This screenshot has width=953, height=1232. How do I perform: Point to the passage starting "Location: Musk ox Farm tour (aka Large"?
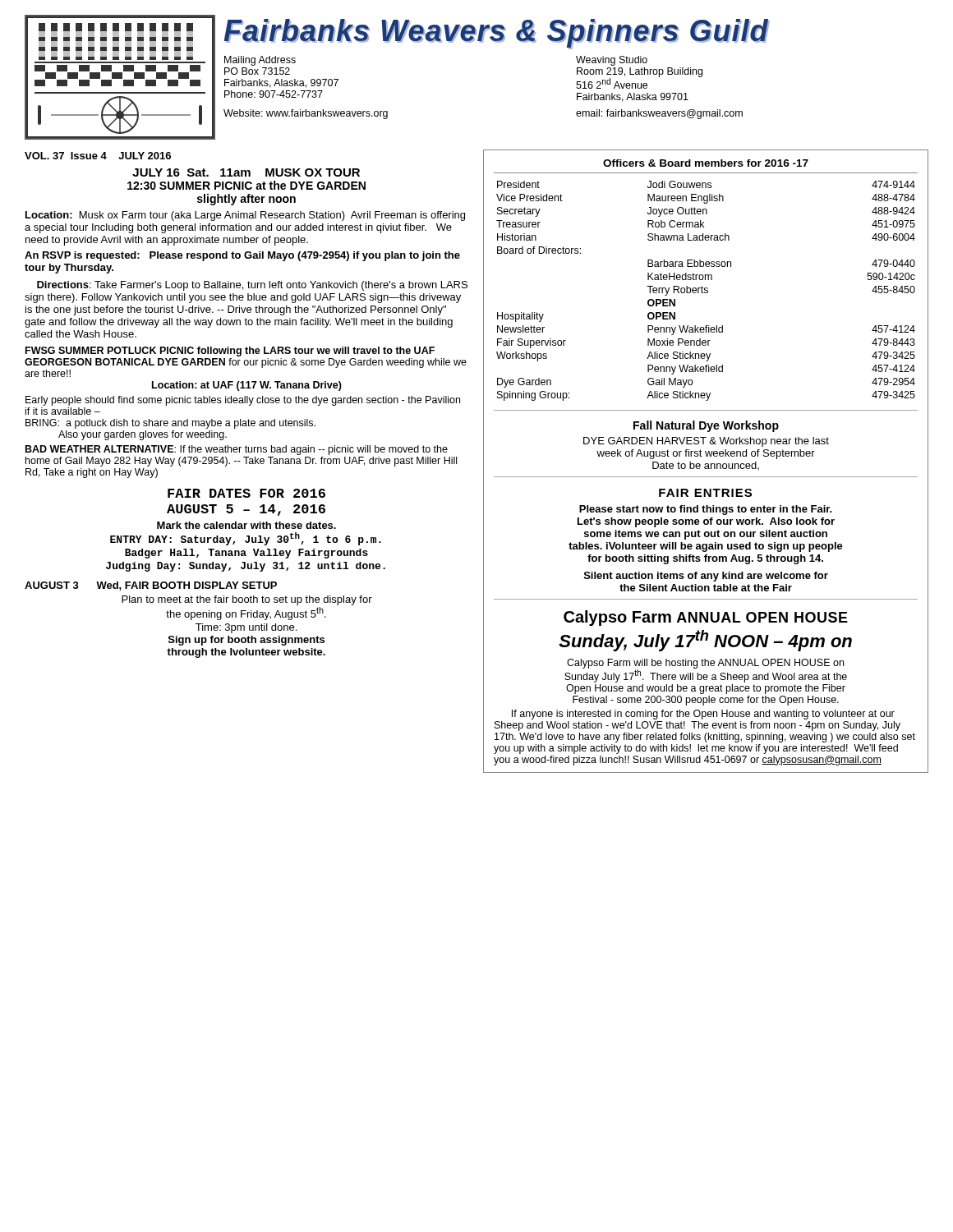(245, 227)
